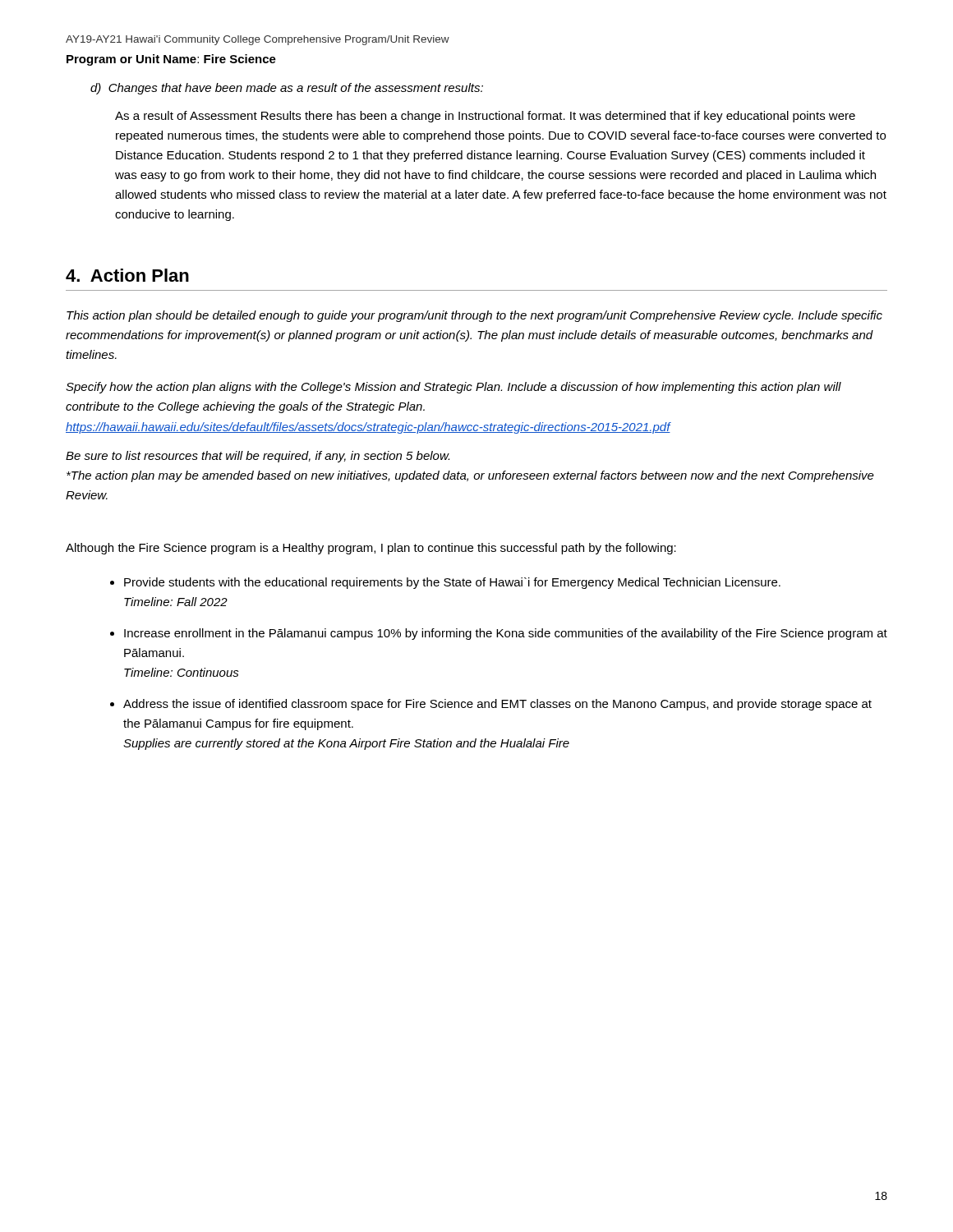Find the block starting "Although the Fire Science program is a"
The width and height of the screenshot is (953, 1232).
coord(371,547)
